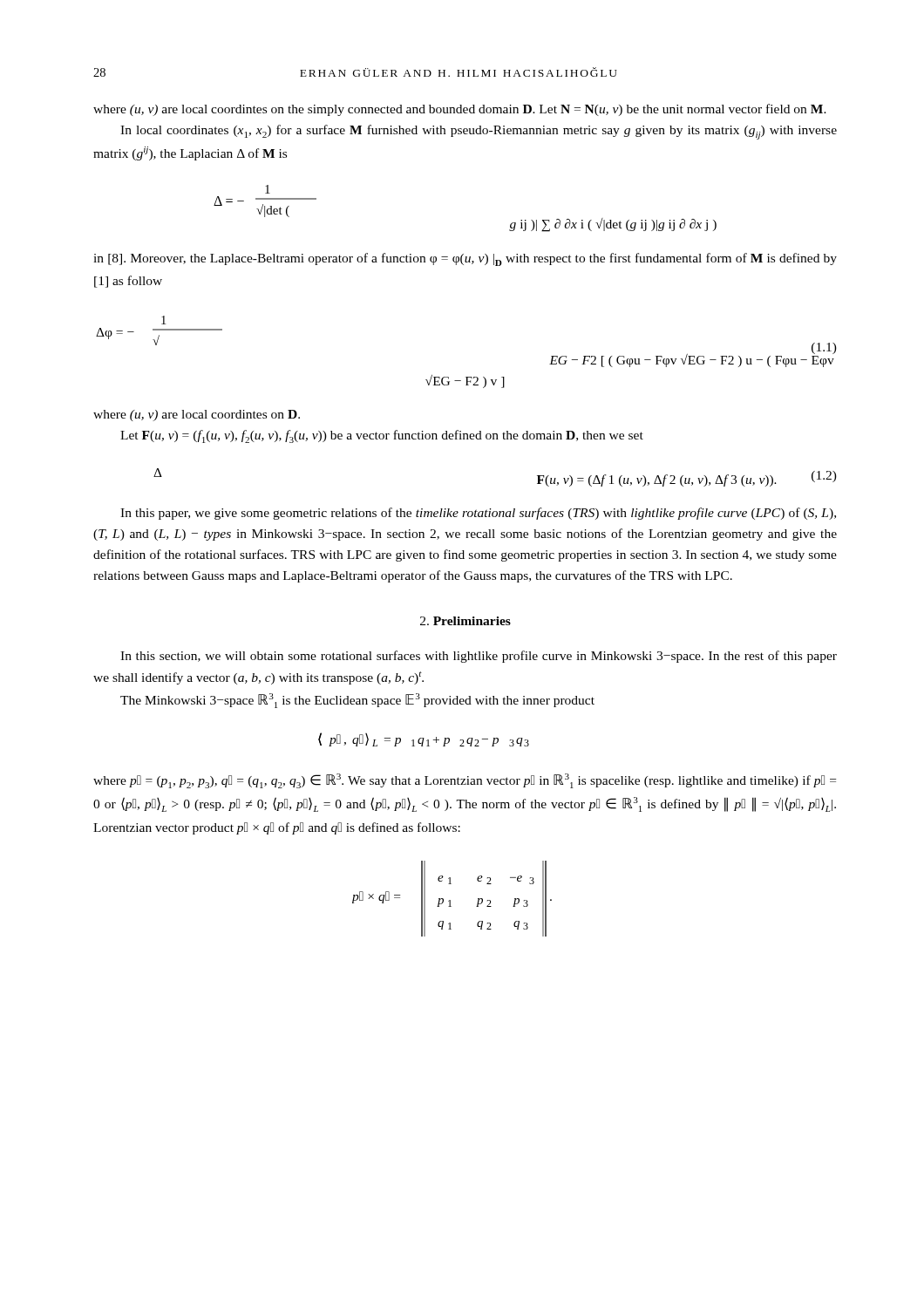924x1308 pixels.
Task: Navigate to the element starting "In this paper, we give some geometric"
Action: [465, 544]
